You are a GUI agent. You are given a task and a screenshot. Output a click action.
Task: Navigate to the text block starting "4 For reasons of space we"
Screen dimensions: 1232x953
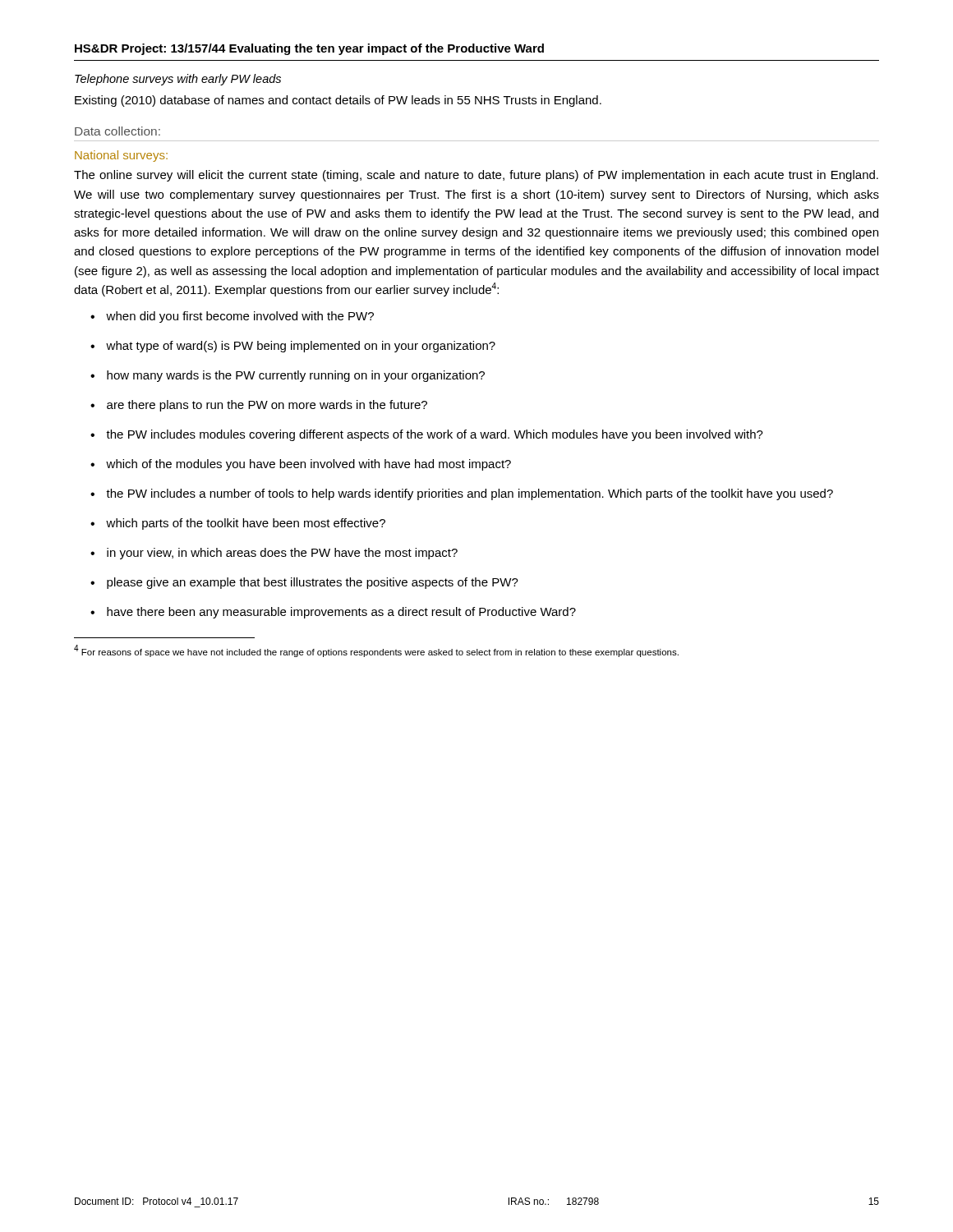point(476,651)
